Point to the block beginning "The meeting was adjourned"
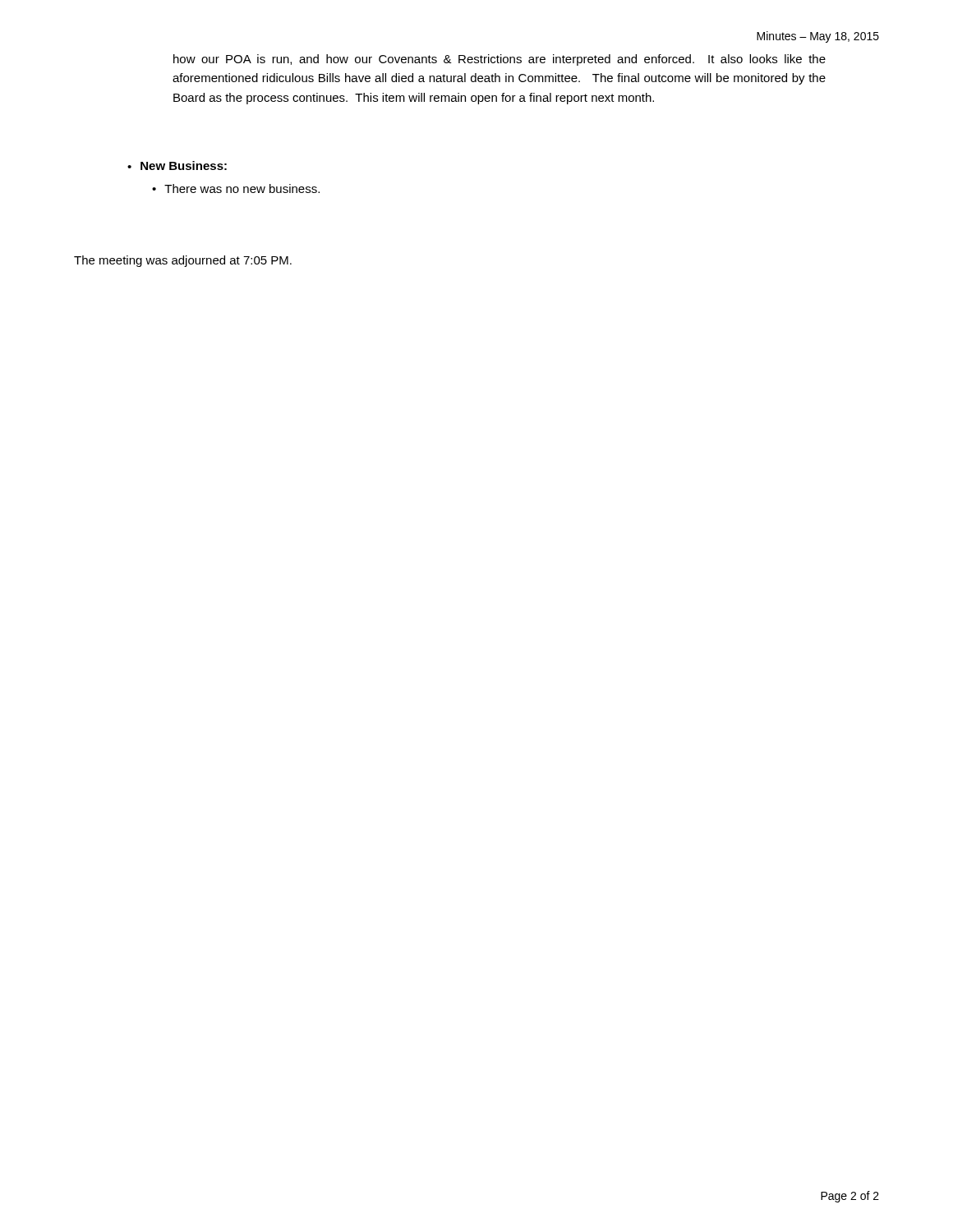The image size is (953, 1232). [x=183, y=260]
